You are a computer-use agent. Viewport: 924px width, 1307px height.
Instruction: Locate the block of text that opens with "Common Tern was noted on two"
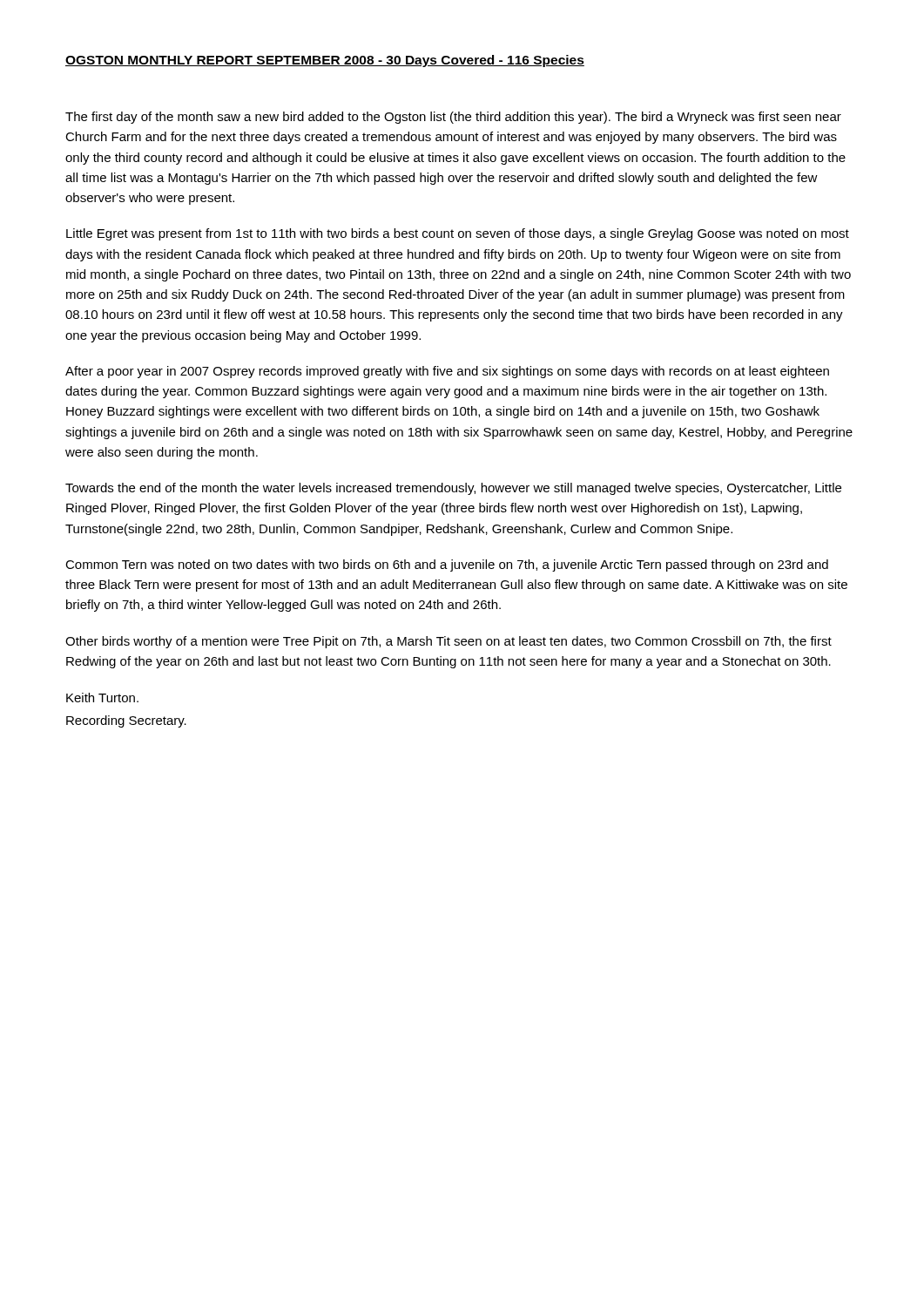(x=457, y=584)
